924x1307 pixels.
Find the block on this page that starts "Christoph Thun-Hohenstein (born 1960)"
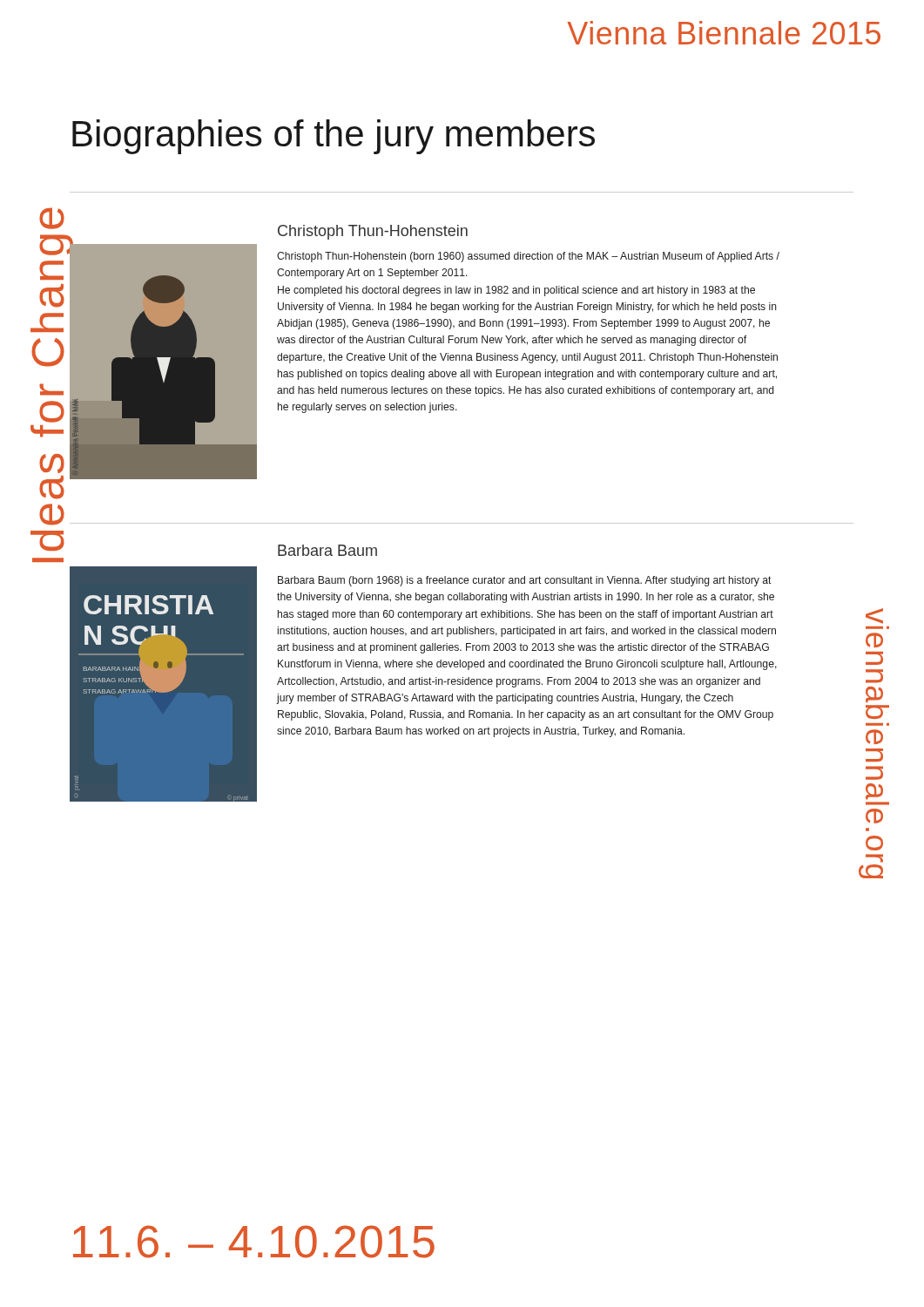click(x=528, y=332)
